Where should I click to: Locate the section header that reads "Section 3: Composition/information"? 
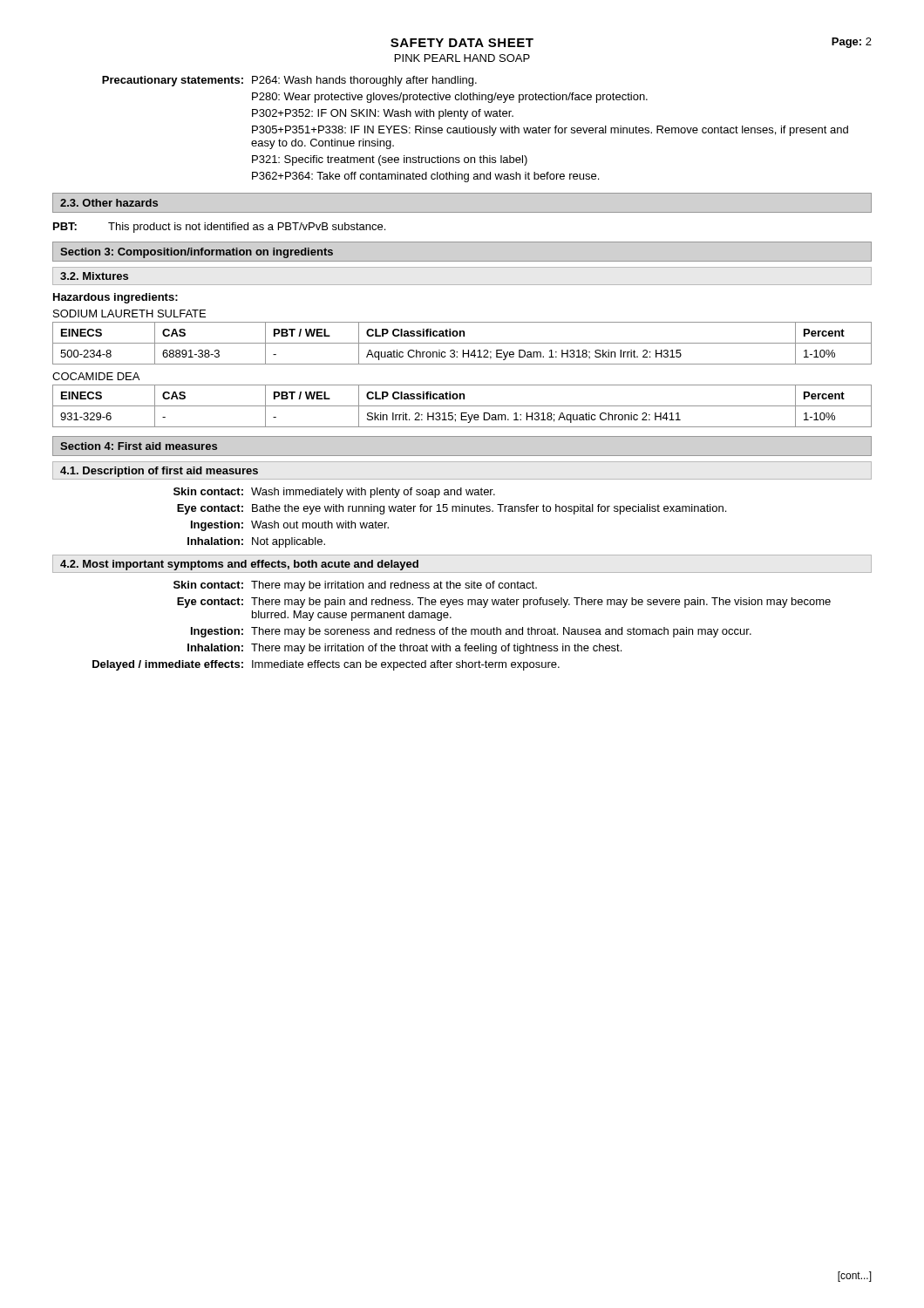click(197, 252)
